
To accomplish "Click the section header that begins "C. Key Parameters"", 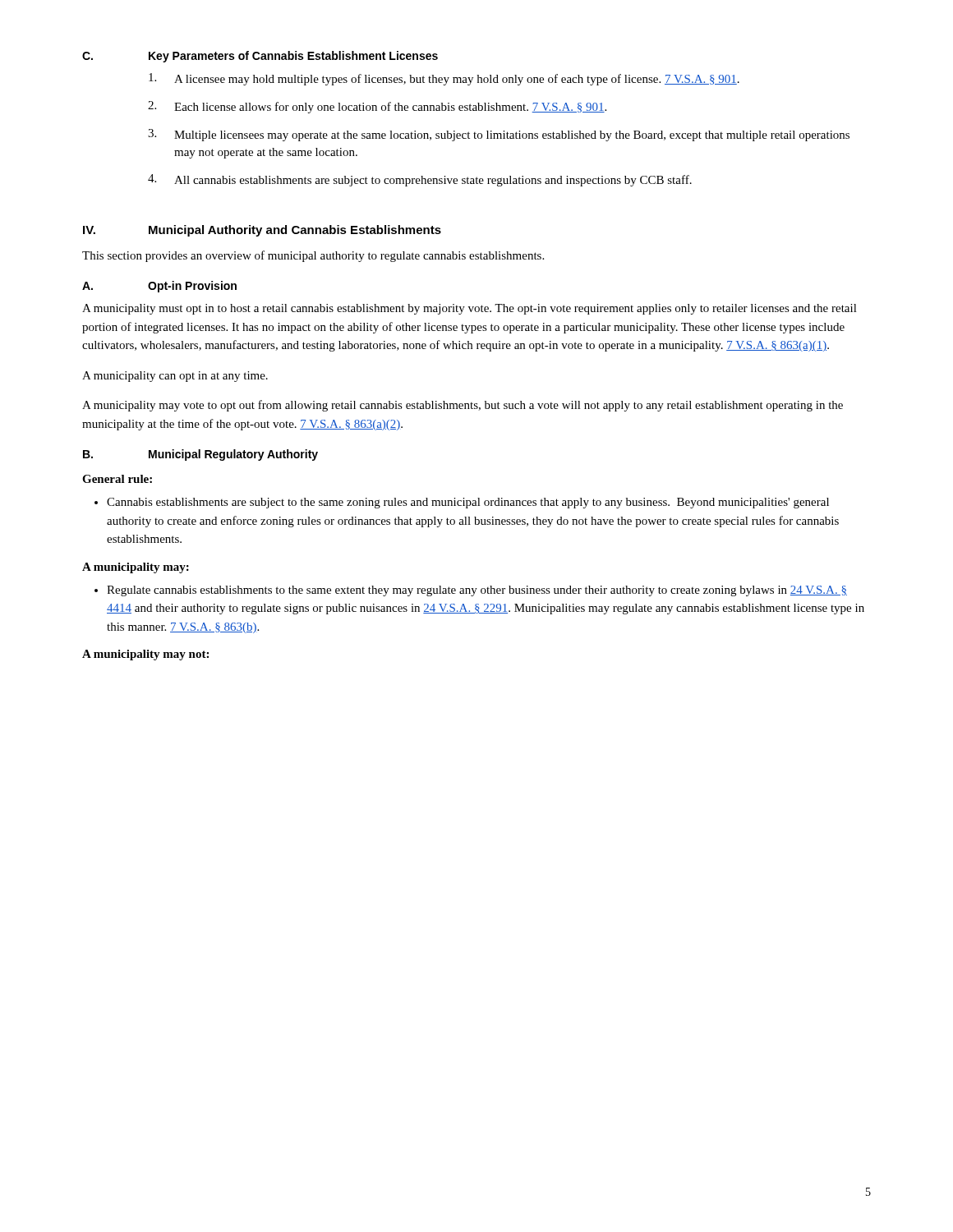I will click(260, 56).
